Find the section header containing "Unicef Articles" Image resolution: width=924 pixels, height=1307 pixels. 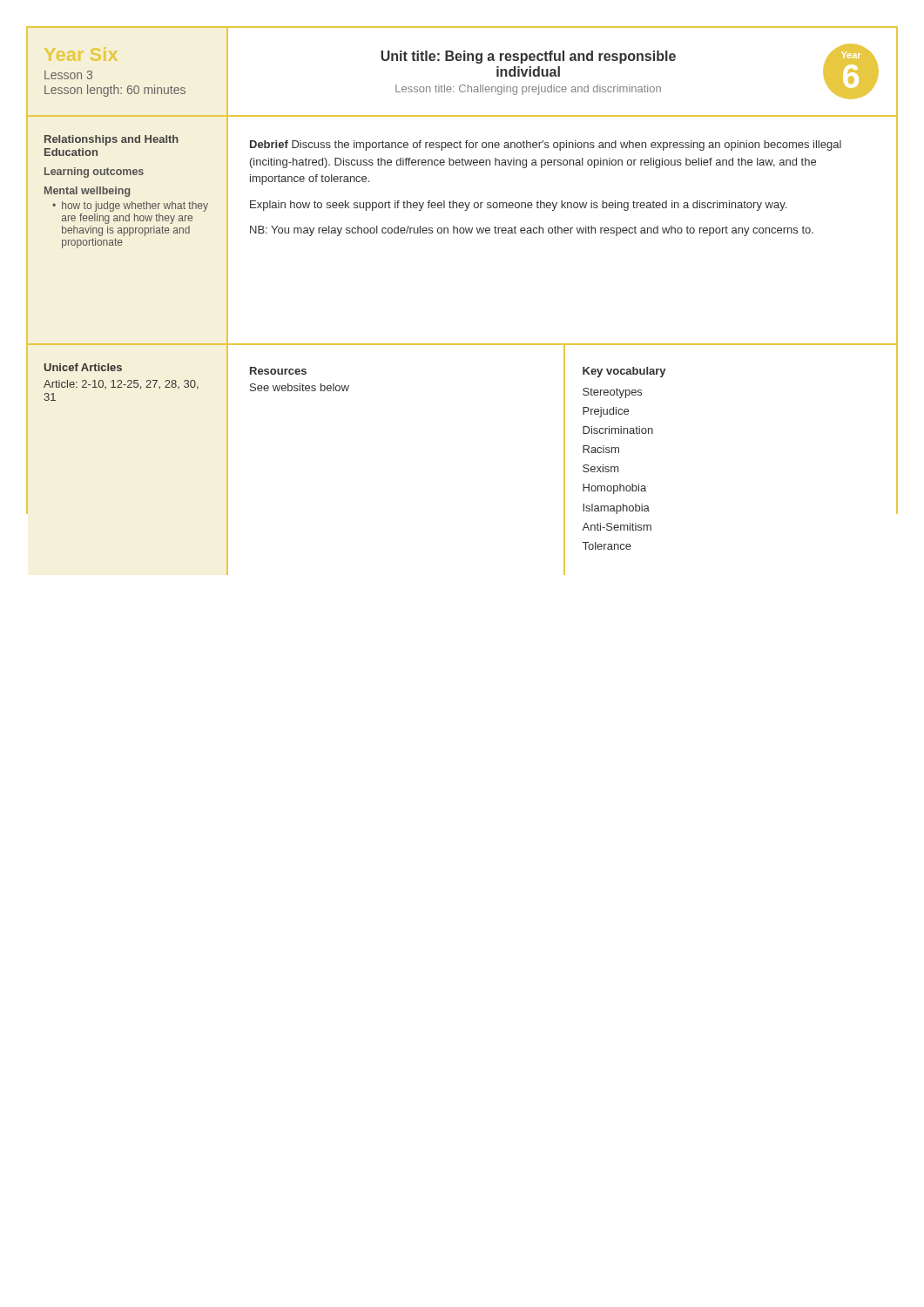tap(83, 367)
